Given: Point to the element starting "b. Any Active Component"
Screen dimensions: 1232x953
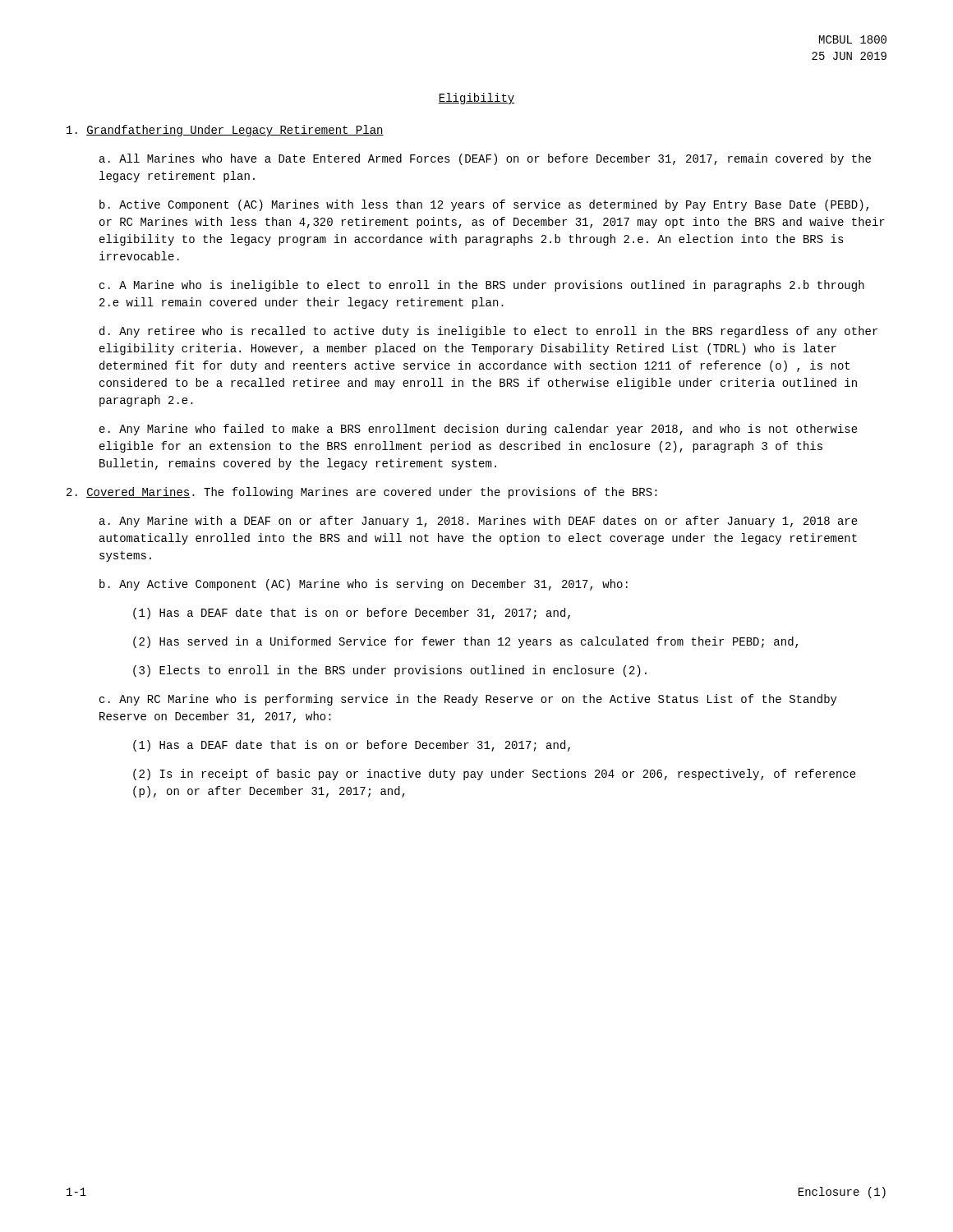Looking at the screenshot, I should point(364,585).
